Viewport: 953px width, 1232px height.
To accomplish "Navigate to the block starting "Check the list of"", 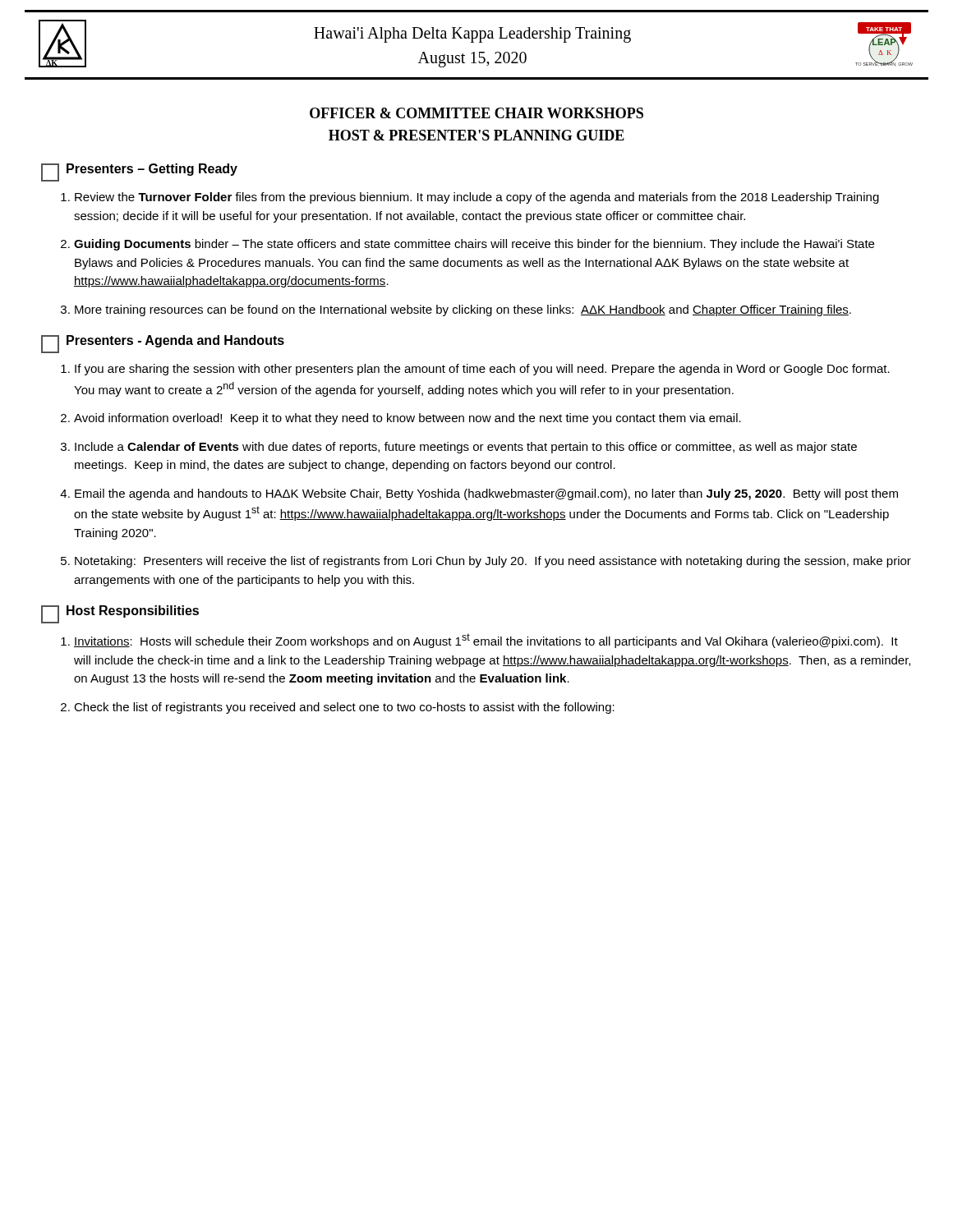I will 493,707.
